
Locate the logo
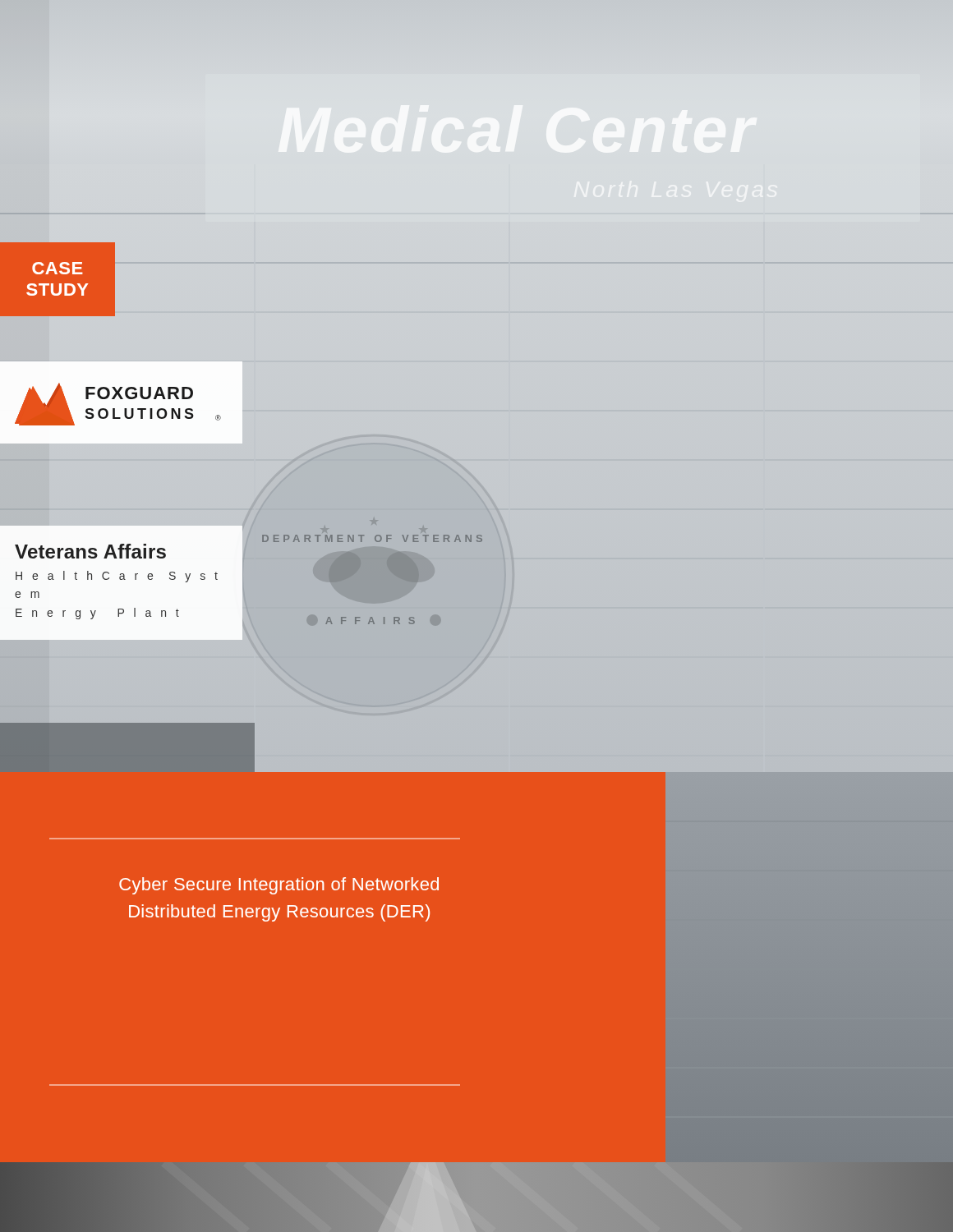click(x=121, y=402)
